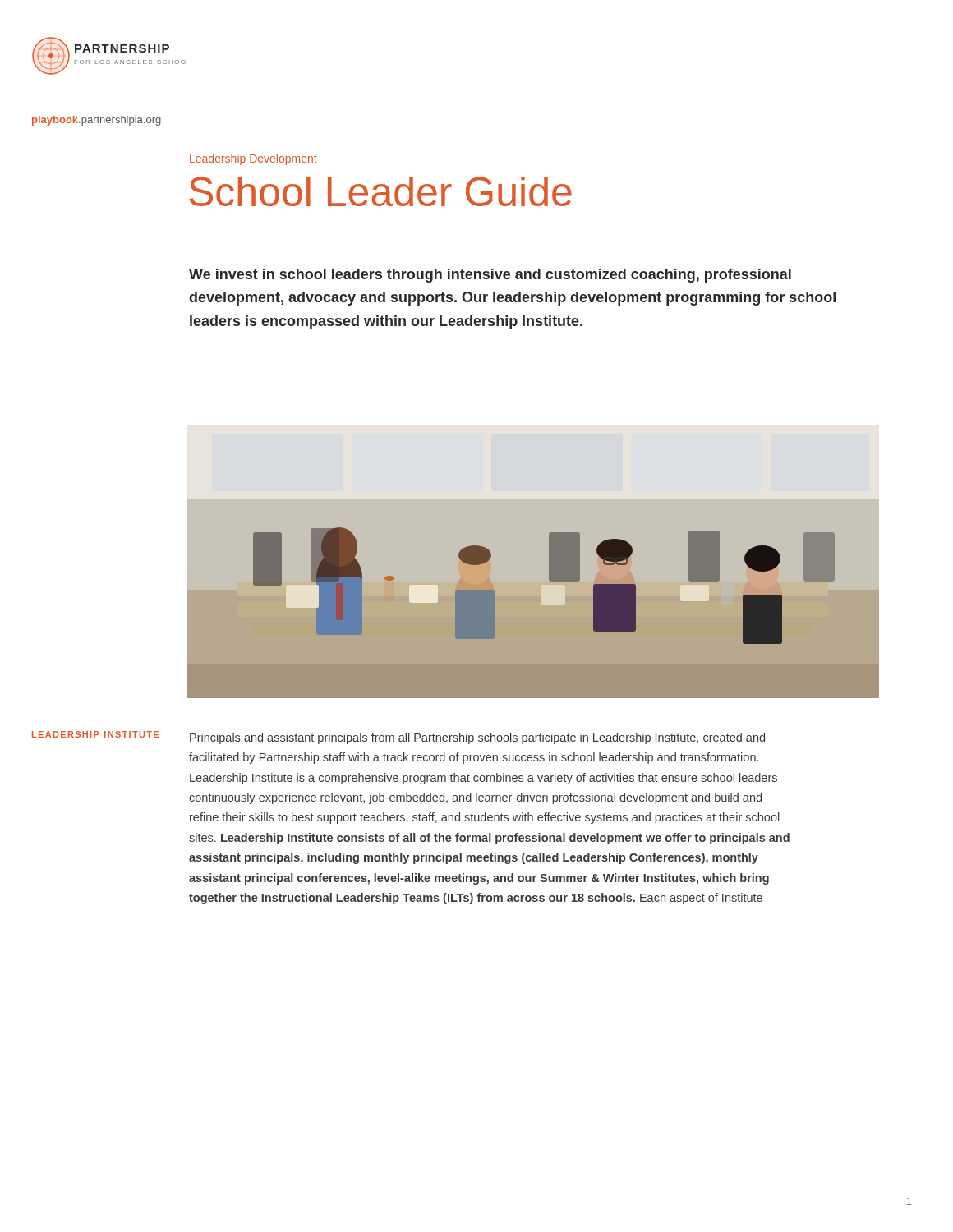
Task: Click on the photo
Action: point(533,562)
